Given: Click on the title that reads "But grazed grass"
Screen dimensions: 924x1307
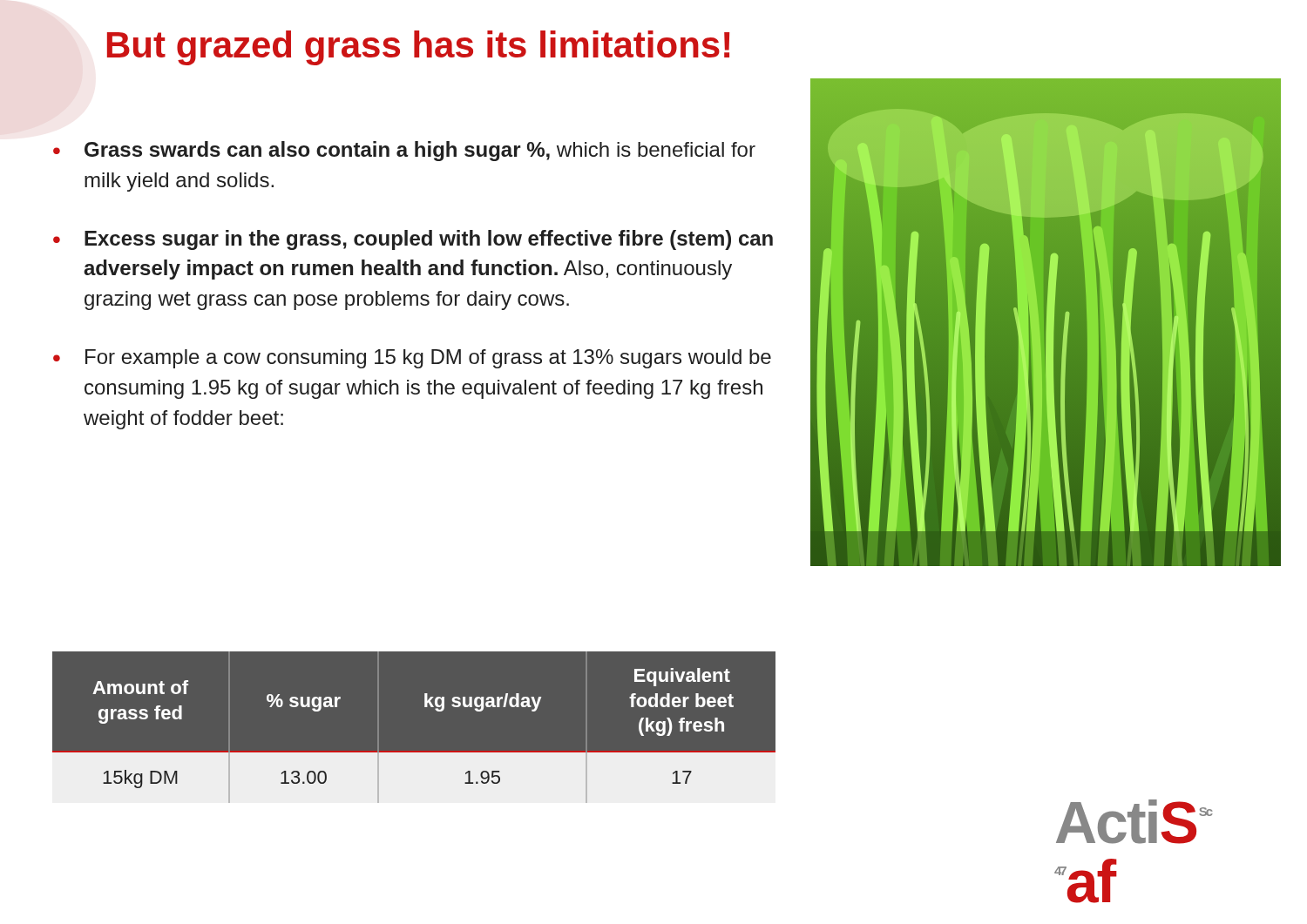Looking at the screenshot, I should tap(497, 45).
